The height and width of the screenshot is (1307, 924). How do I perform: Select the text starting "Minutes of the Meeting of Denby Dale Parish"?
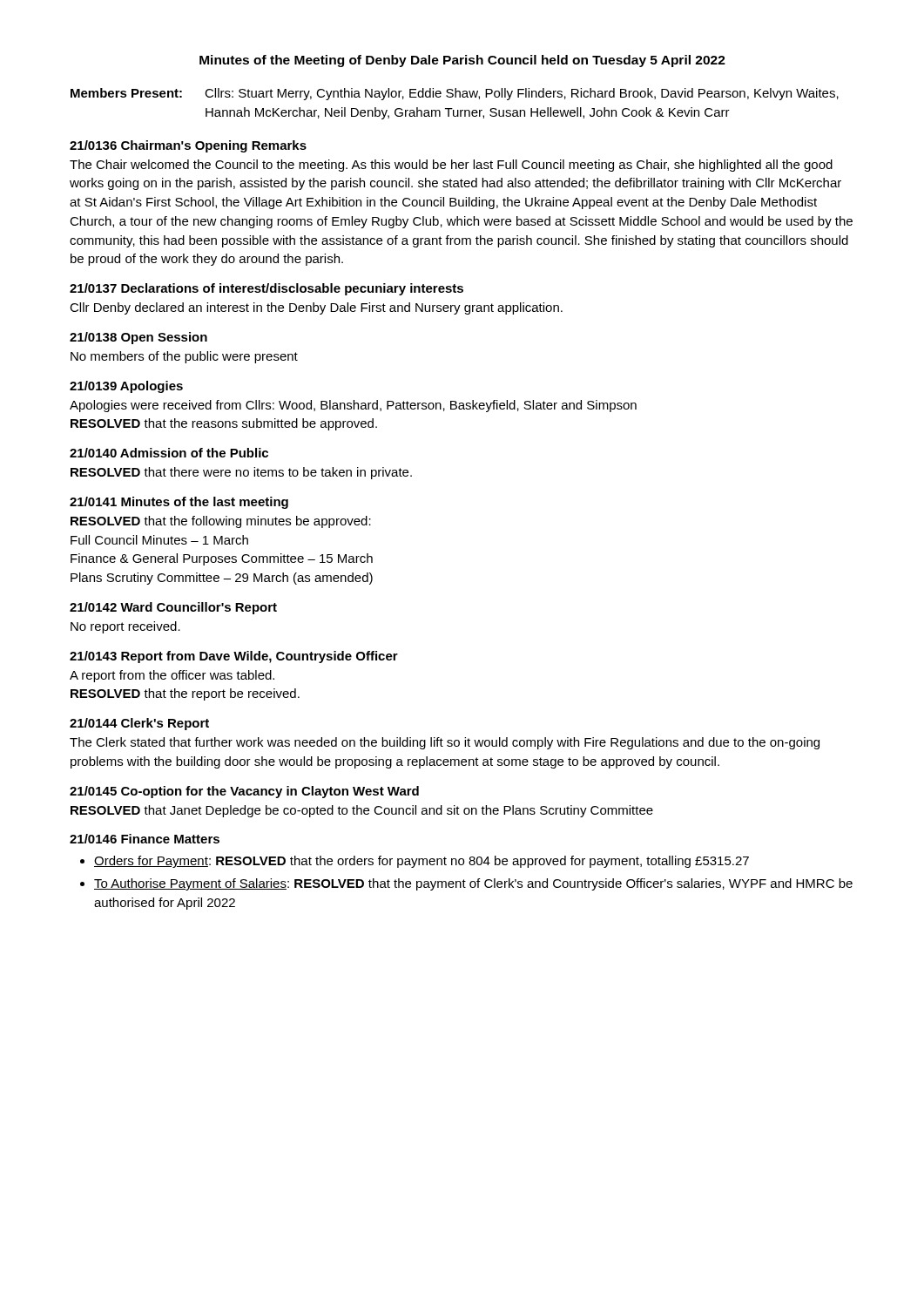[462, 60]
